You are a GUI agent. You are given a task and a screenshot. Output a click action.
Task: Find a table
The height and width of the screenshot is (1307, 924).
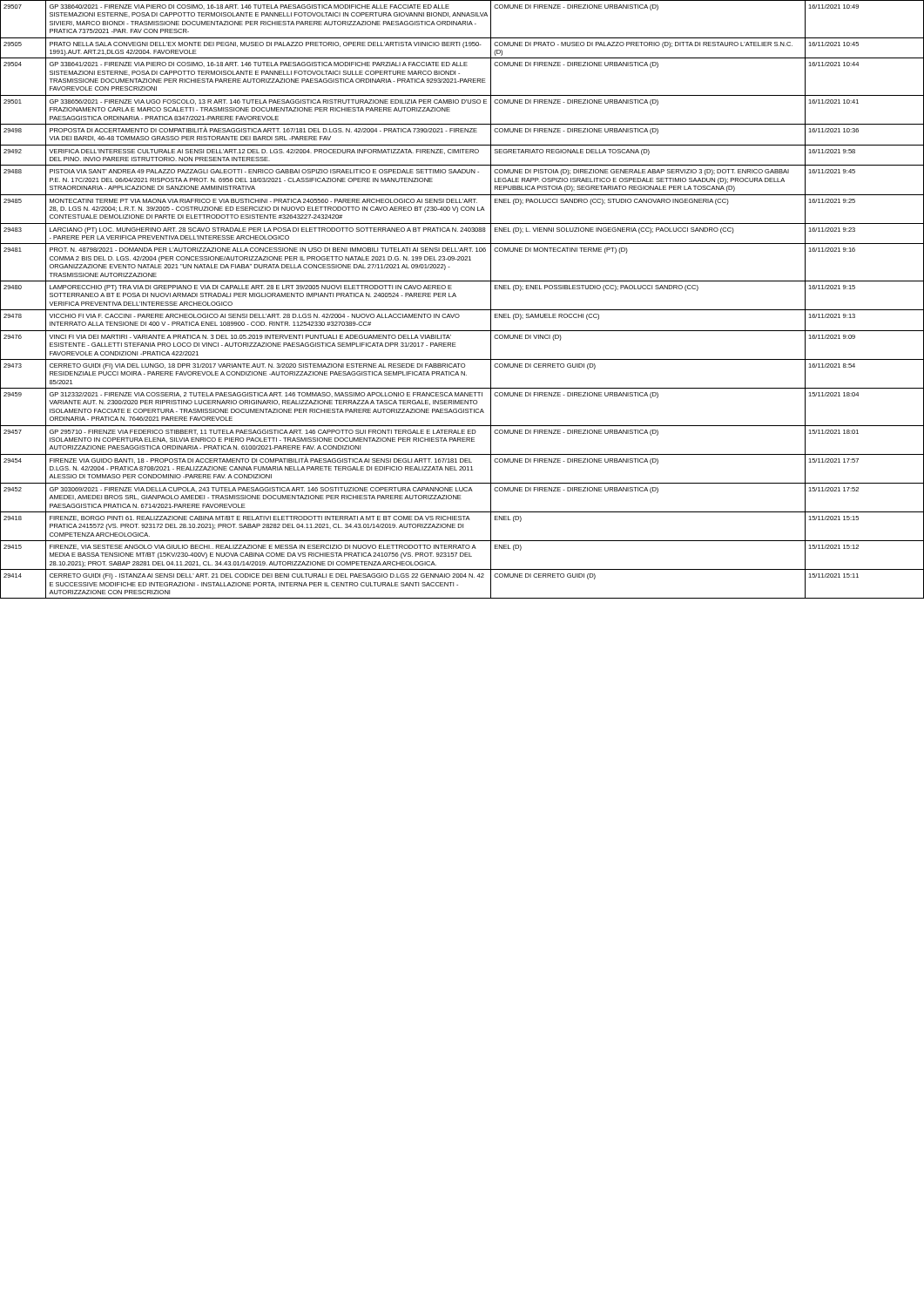coord(462,299)
